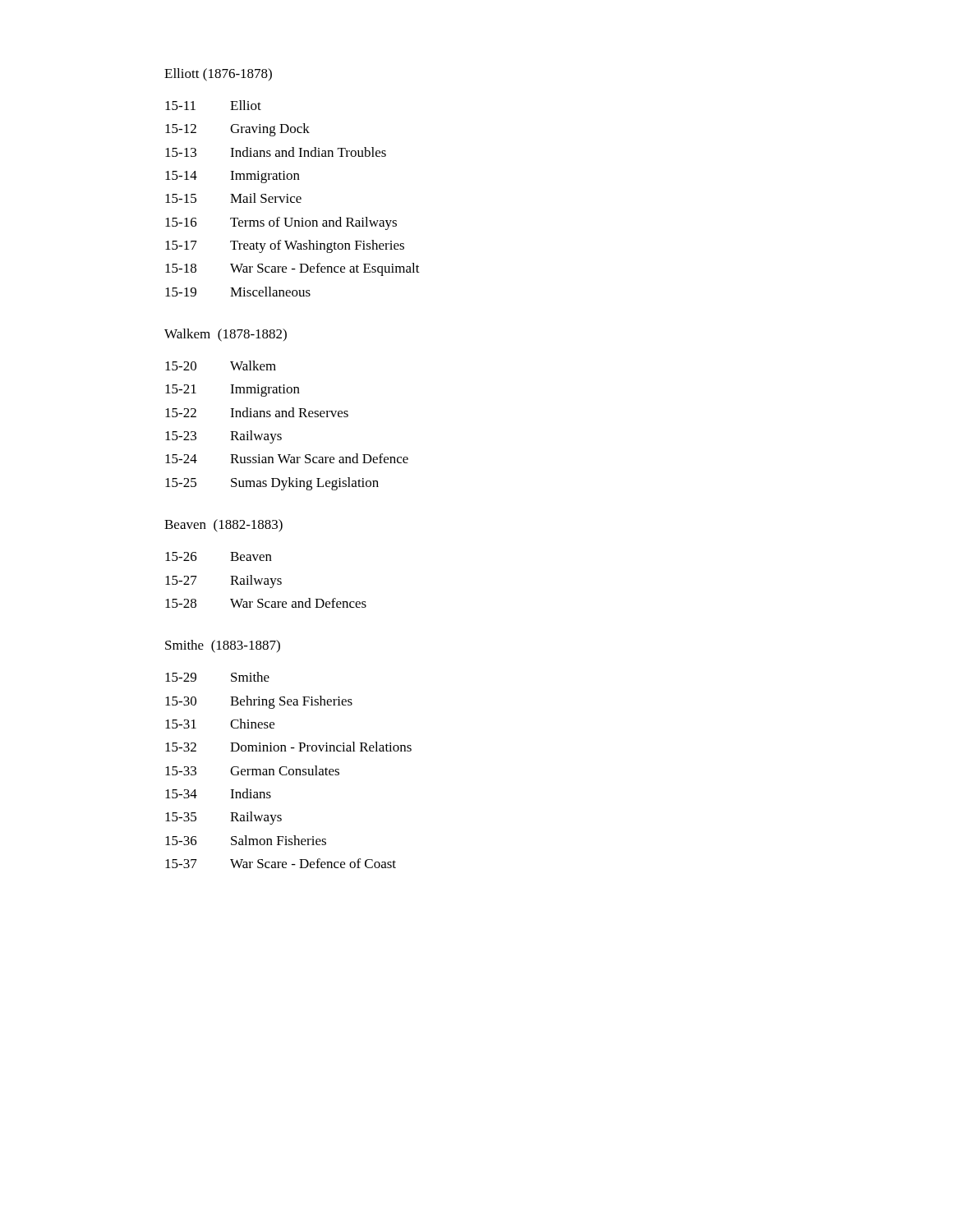The image size is (953, 1232).
Task: Click where it says "15-12Graving Dock"
Action: (237, 129)
